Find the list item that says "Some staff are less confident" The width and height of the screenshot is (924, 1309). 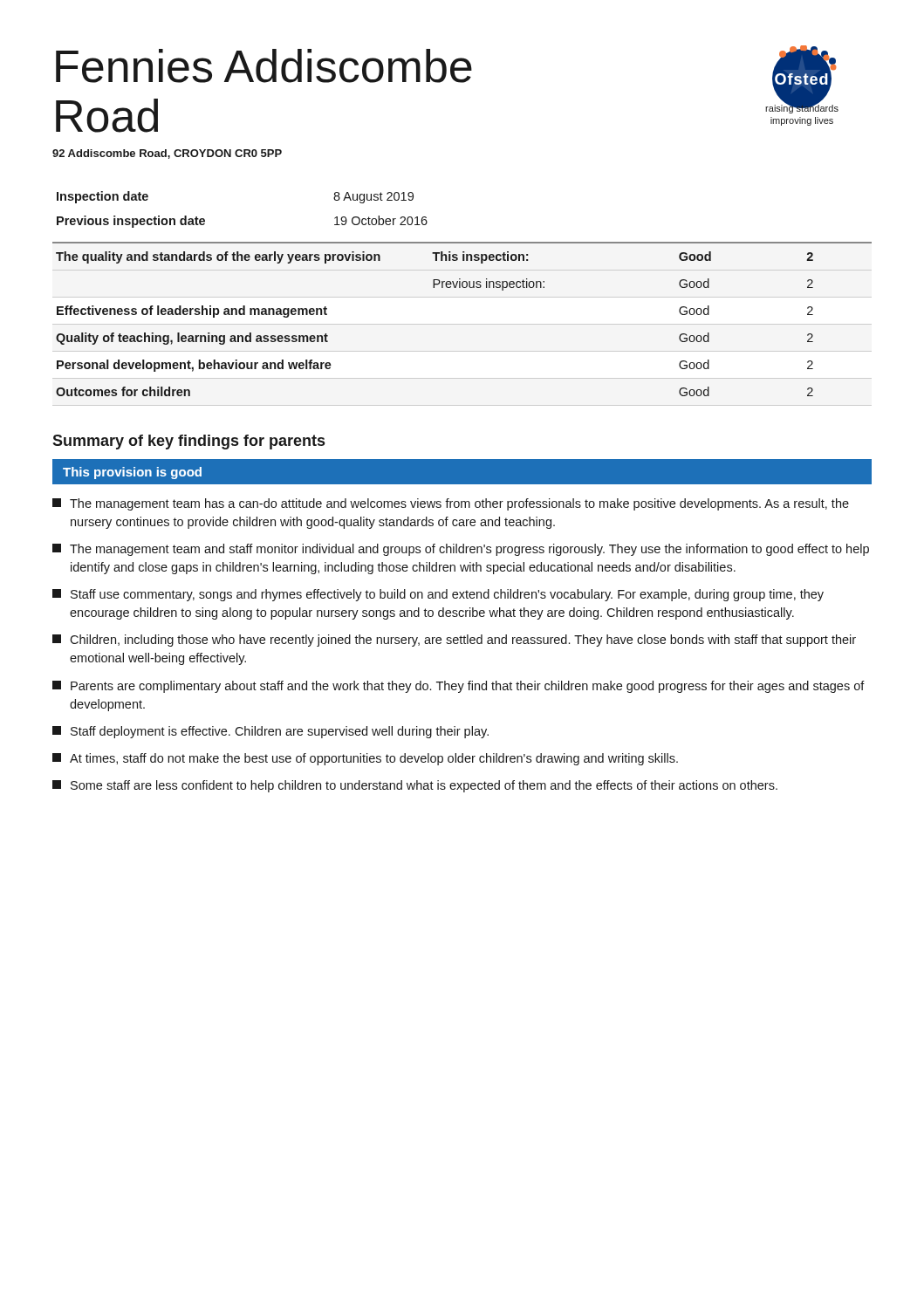pos(462,785)
